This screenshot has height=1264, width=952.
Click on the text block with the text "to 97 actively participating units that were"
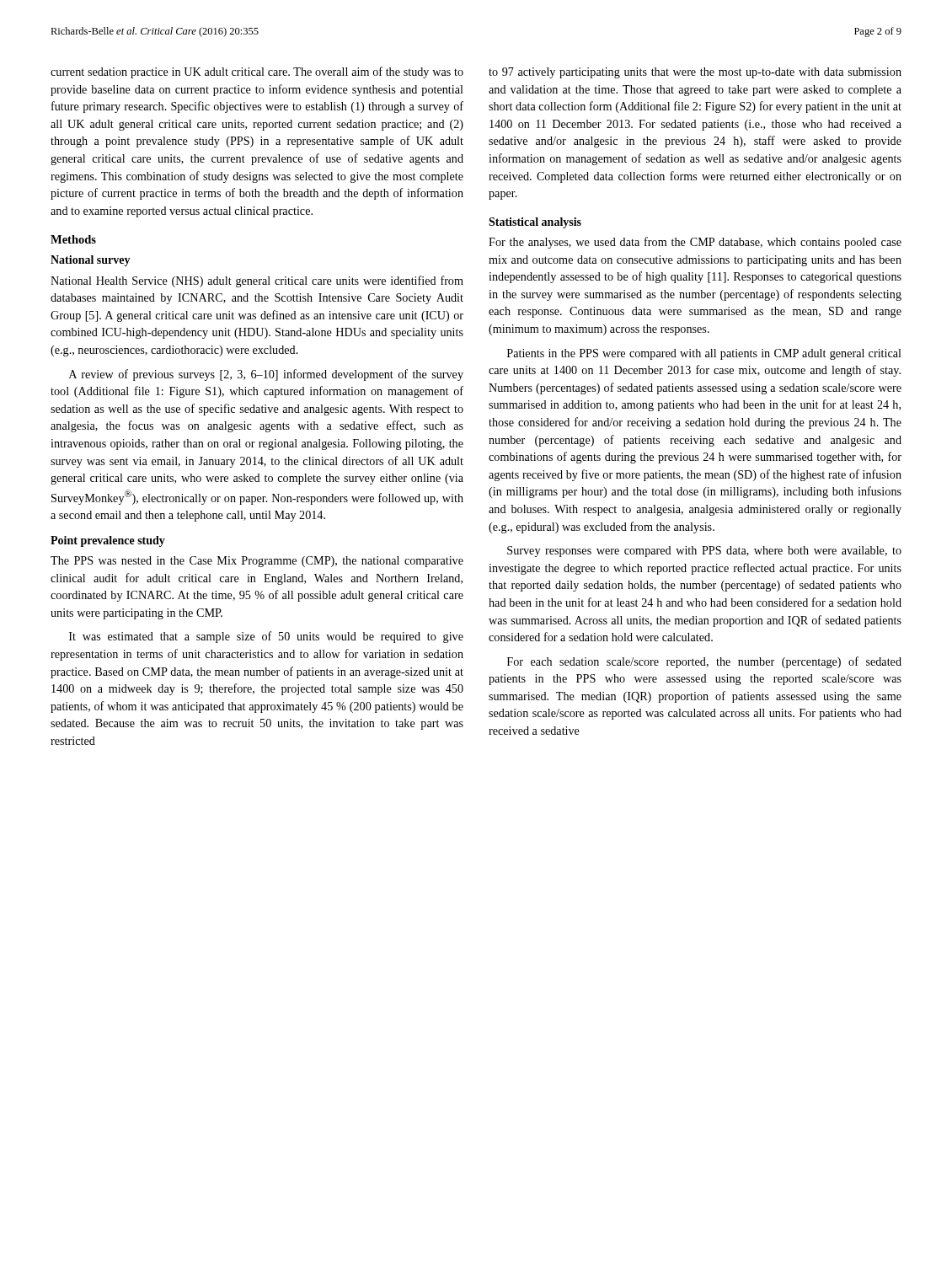coord(695,133)
